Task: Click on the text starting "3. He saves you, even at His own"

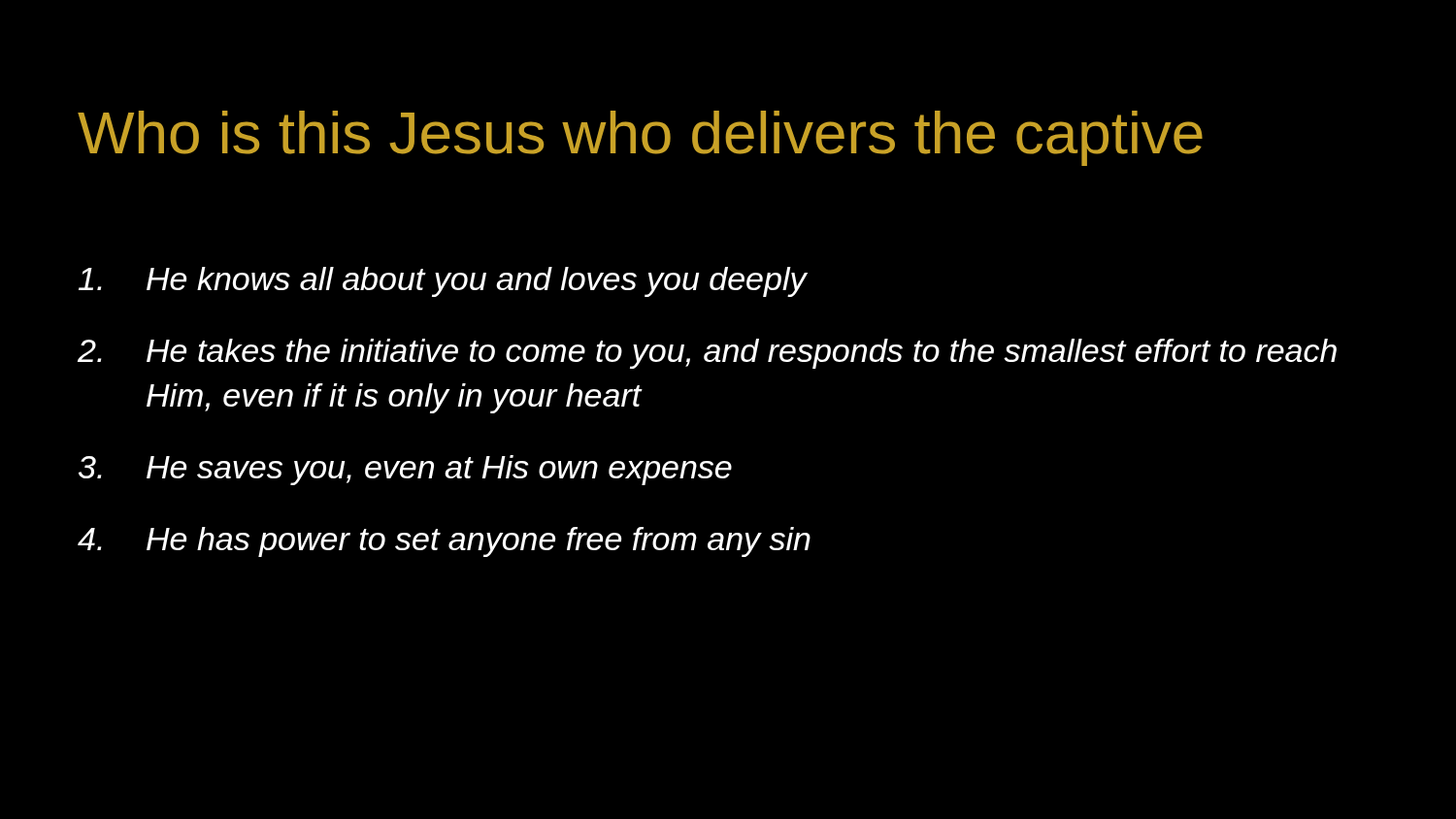Action: 728,467
